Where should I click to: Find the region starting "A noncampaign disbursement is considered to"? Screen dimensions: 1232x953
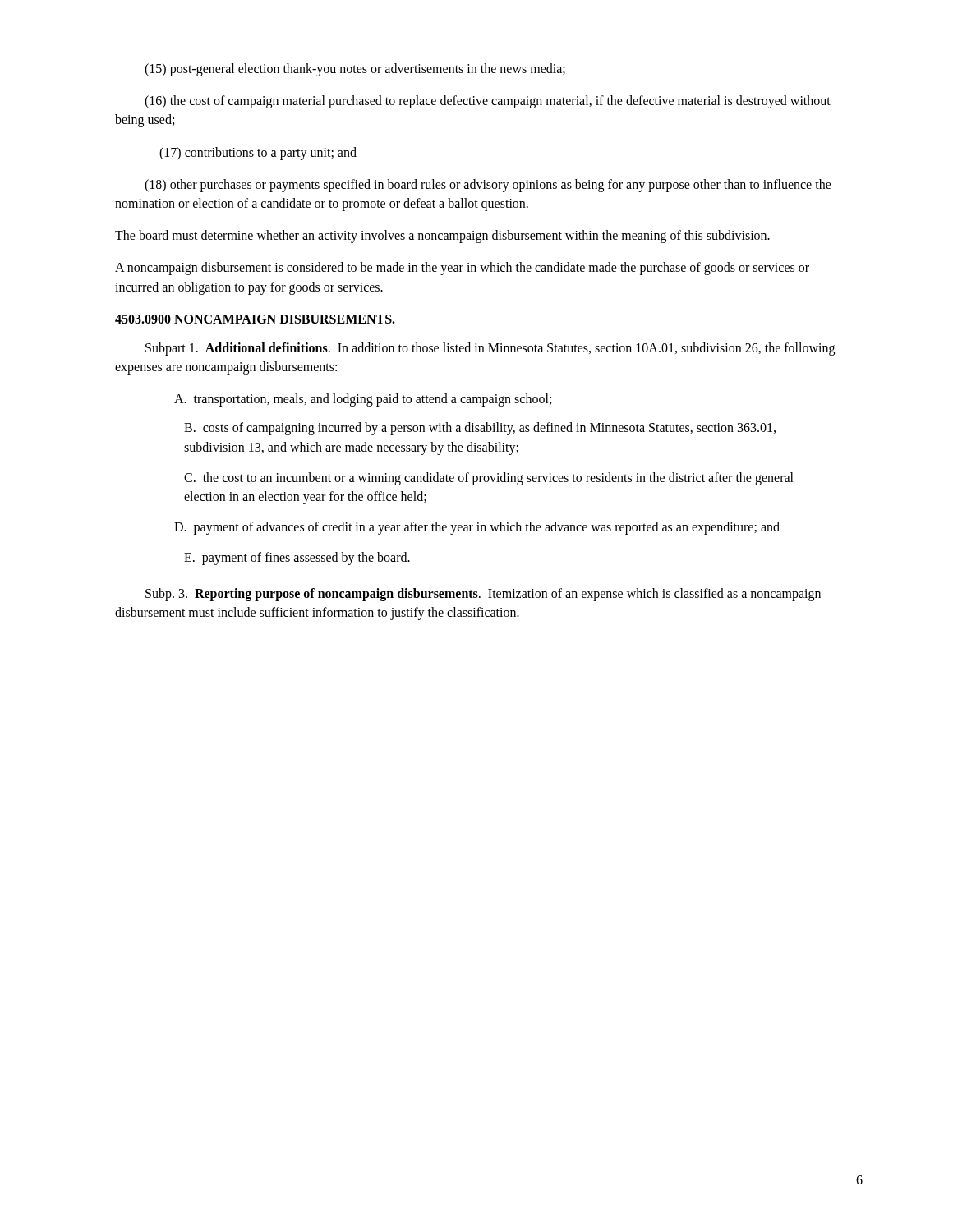coord(476,277)
